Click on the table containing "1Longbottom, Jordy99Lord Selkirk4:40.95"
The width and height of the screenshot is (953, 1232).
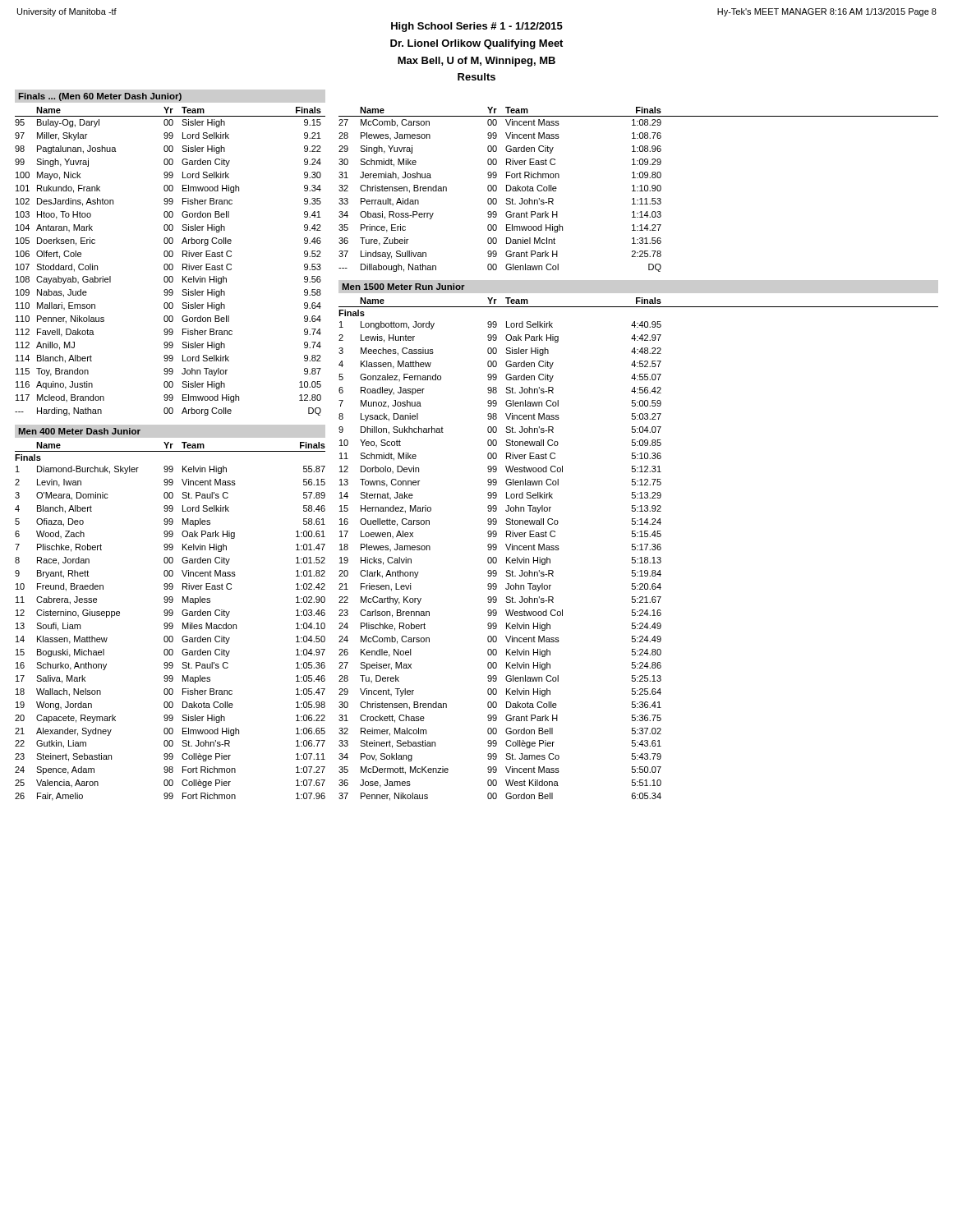tap(638, 561)
